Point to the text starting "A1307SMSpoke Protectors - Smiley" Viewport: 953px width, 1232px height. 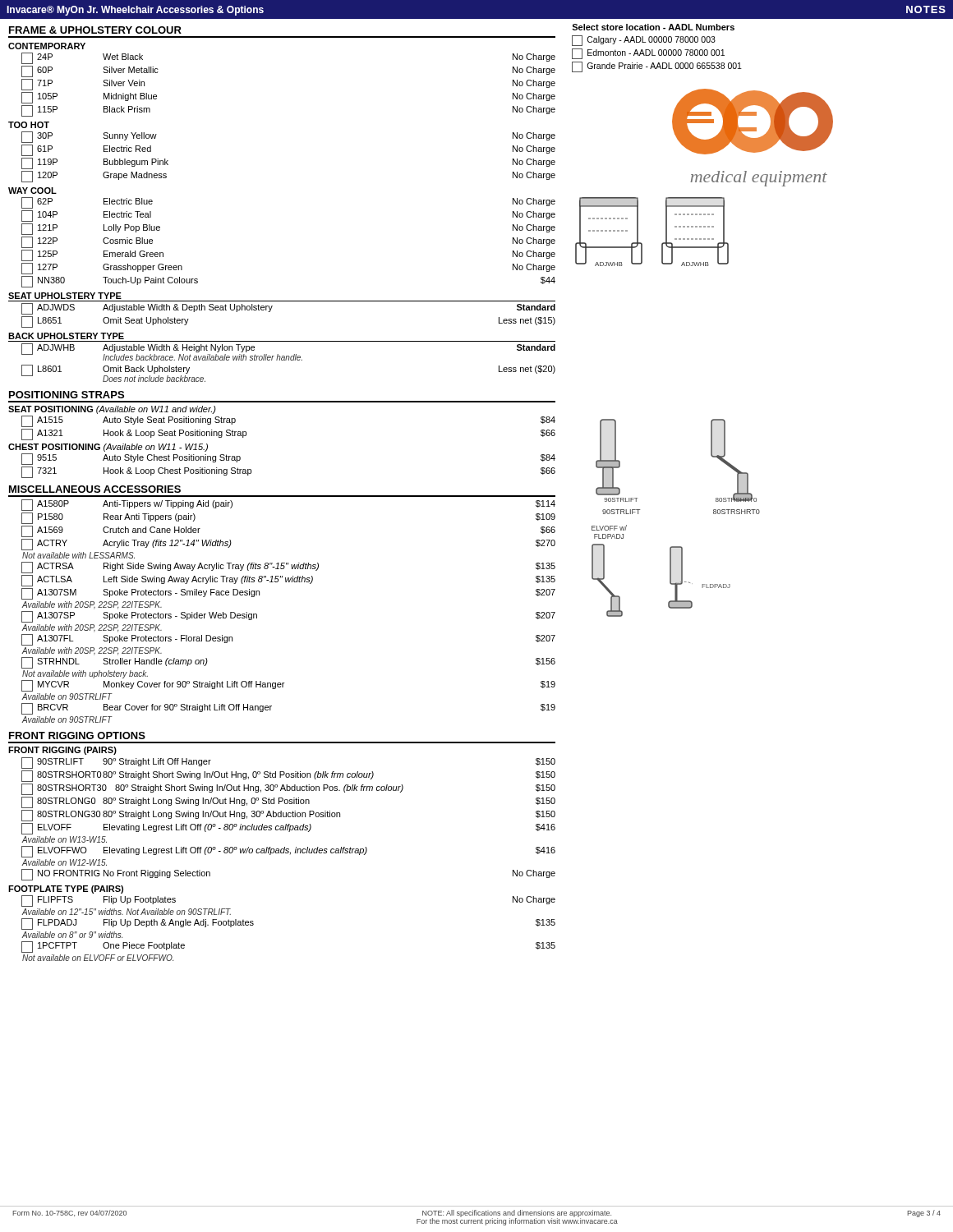(x=288, y=593)
